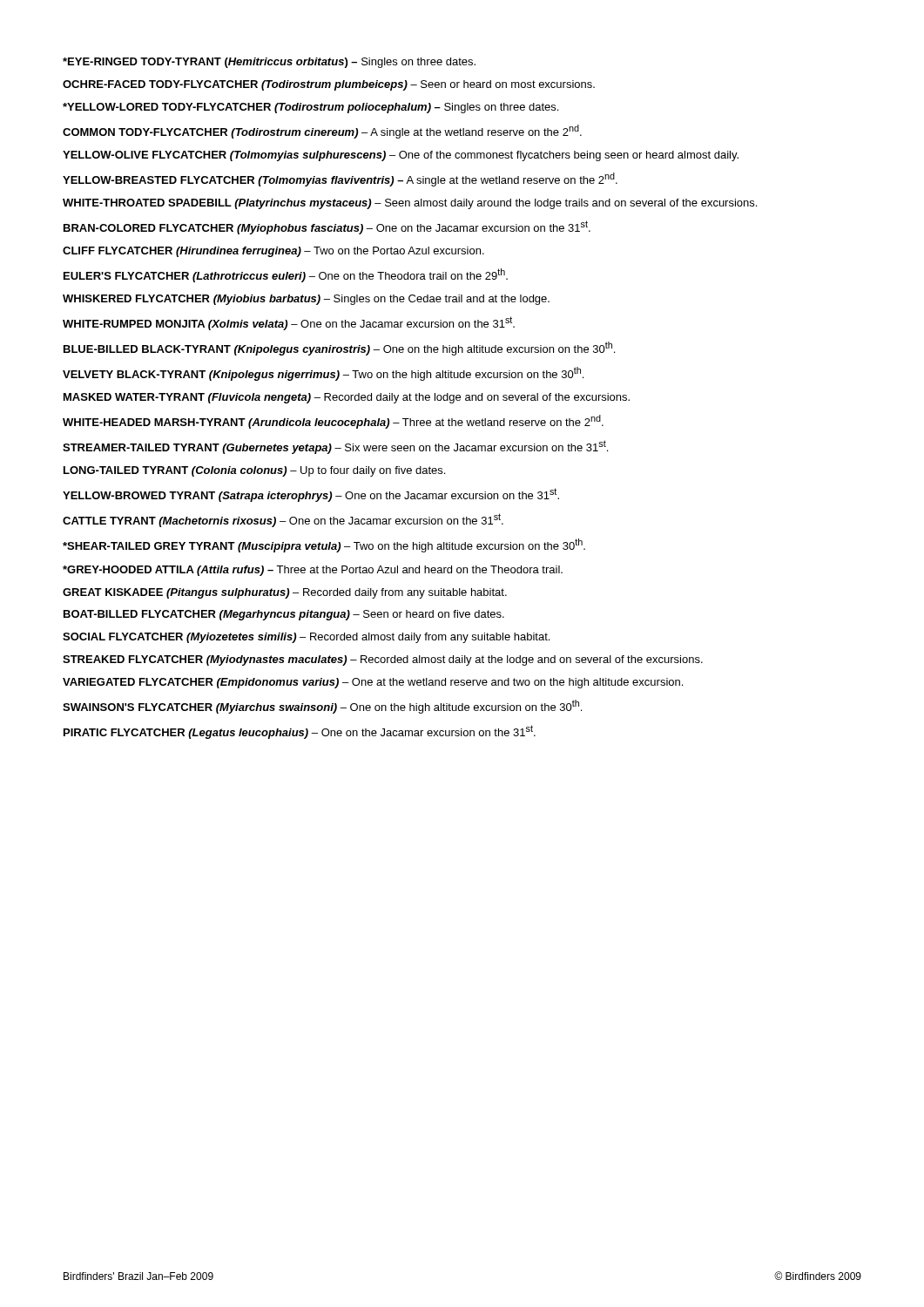
Task: Locate the list item containing "EULER'S FLYCATCHER (Lathrotriccus euleri) – One"
Action: click(x=286, y=274)
